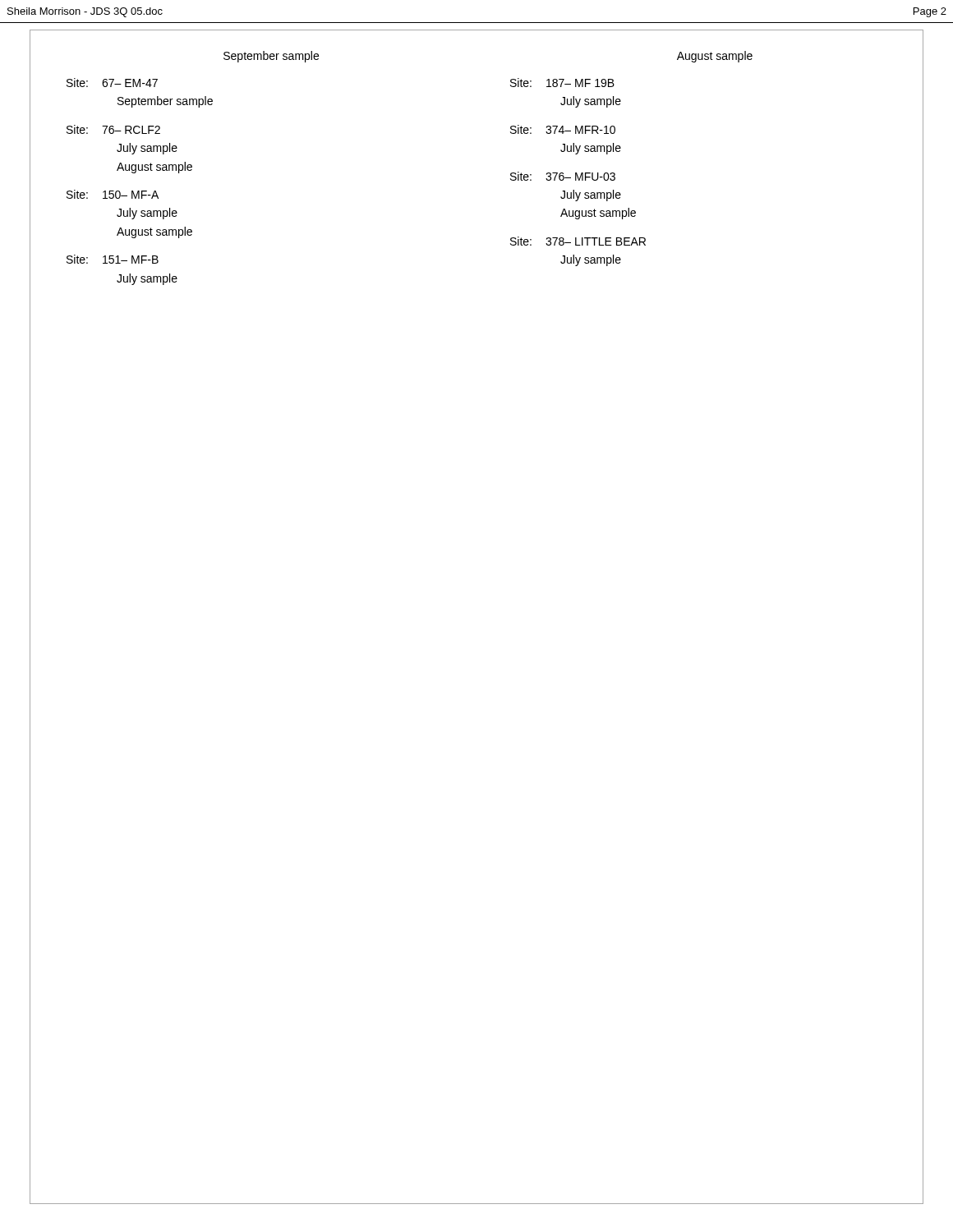The image size is (953, 1232).
Task: Locate the text "Site: 67– EM-47 September sample"
Action: pos(112,83)
